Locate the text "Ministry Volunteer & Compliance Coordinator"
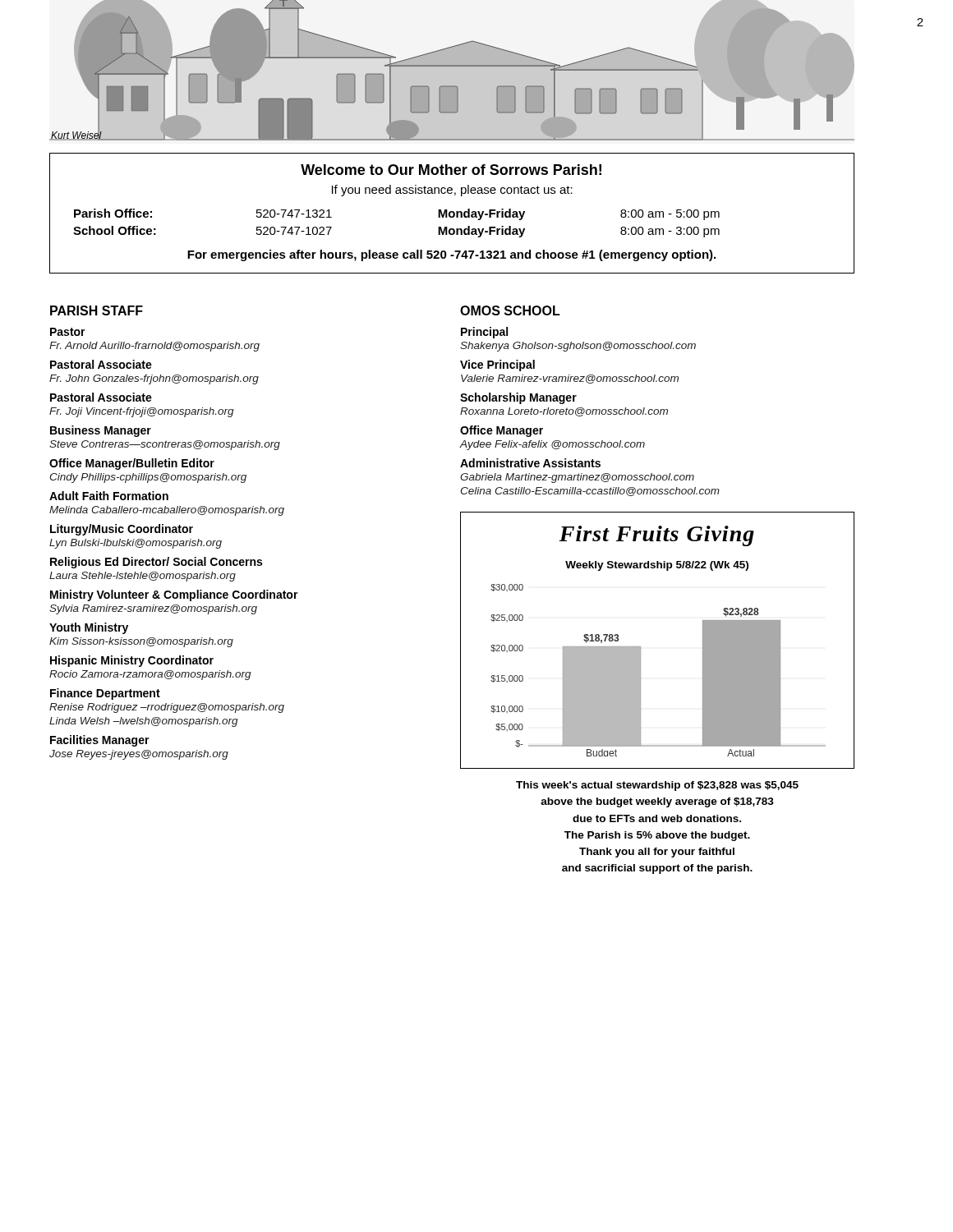The height and width of the screenshot is (1232, 953). 173,595
